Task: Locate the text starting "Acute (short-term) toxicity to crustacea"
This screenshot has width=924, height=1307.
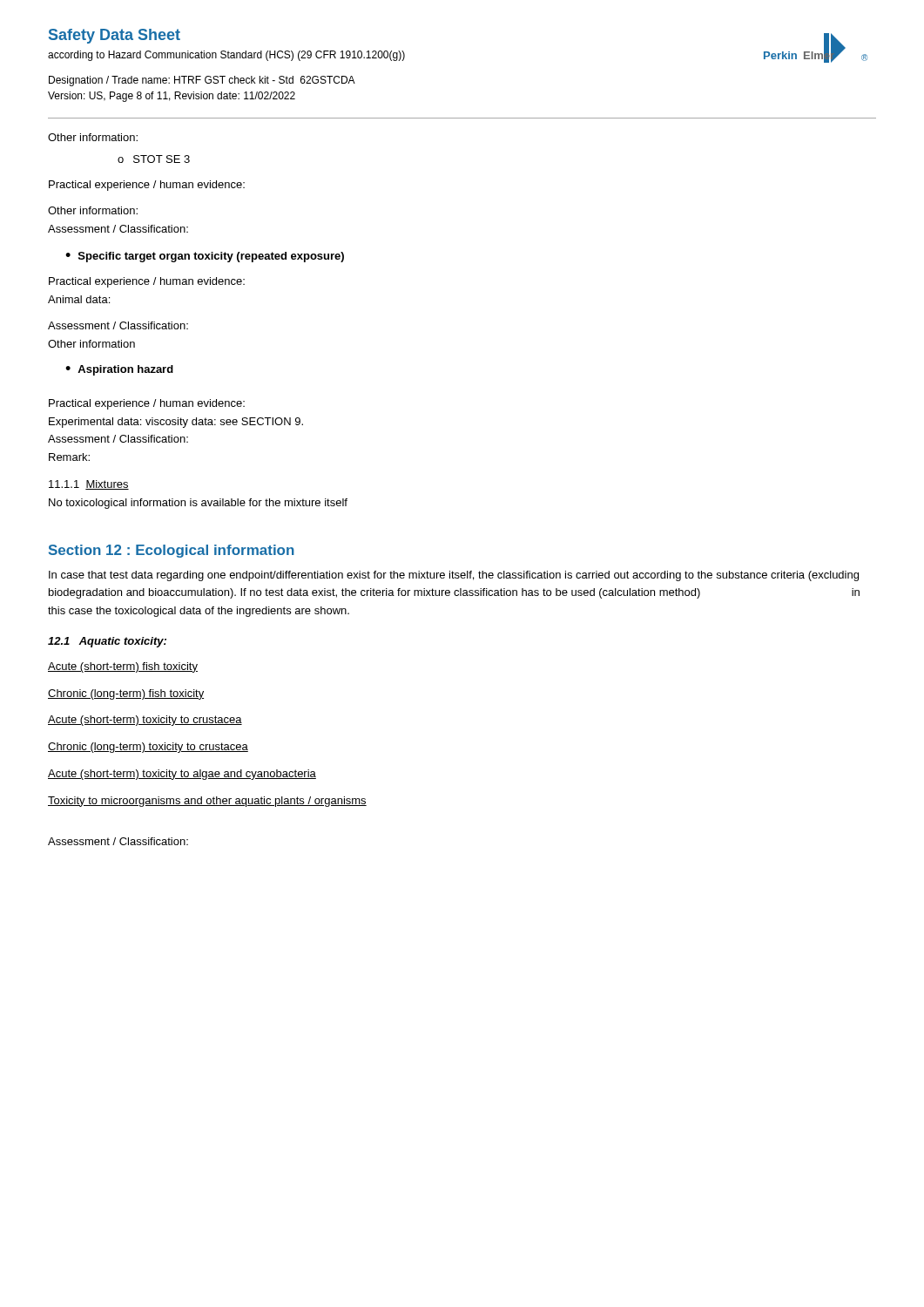Action: (x=145, y=720)
